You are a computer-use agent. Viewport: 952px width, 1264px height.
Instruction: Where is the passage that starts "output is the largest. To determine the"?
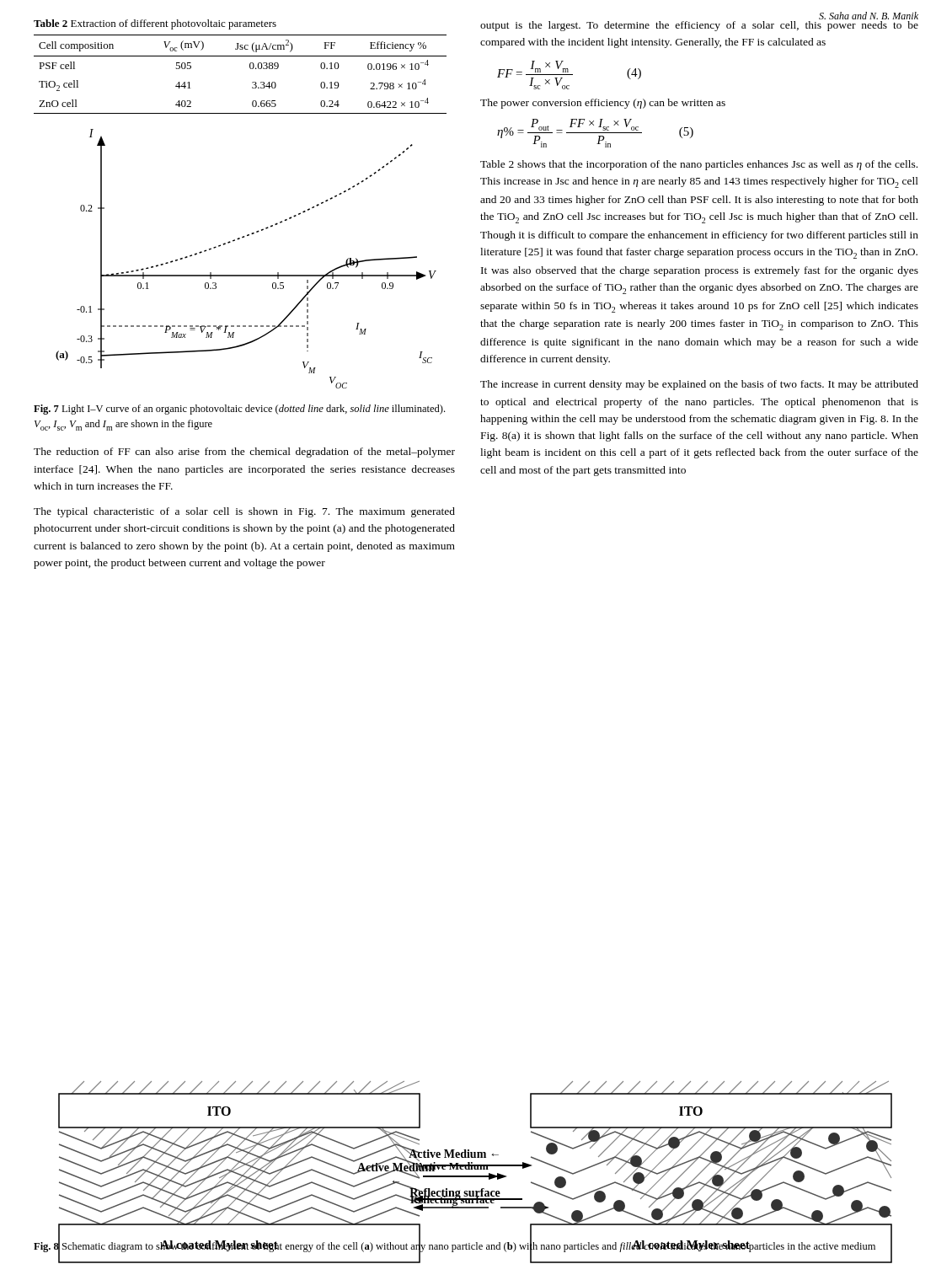[x=699, y=33]
